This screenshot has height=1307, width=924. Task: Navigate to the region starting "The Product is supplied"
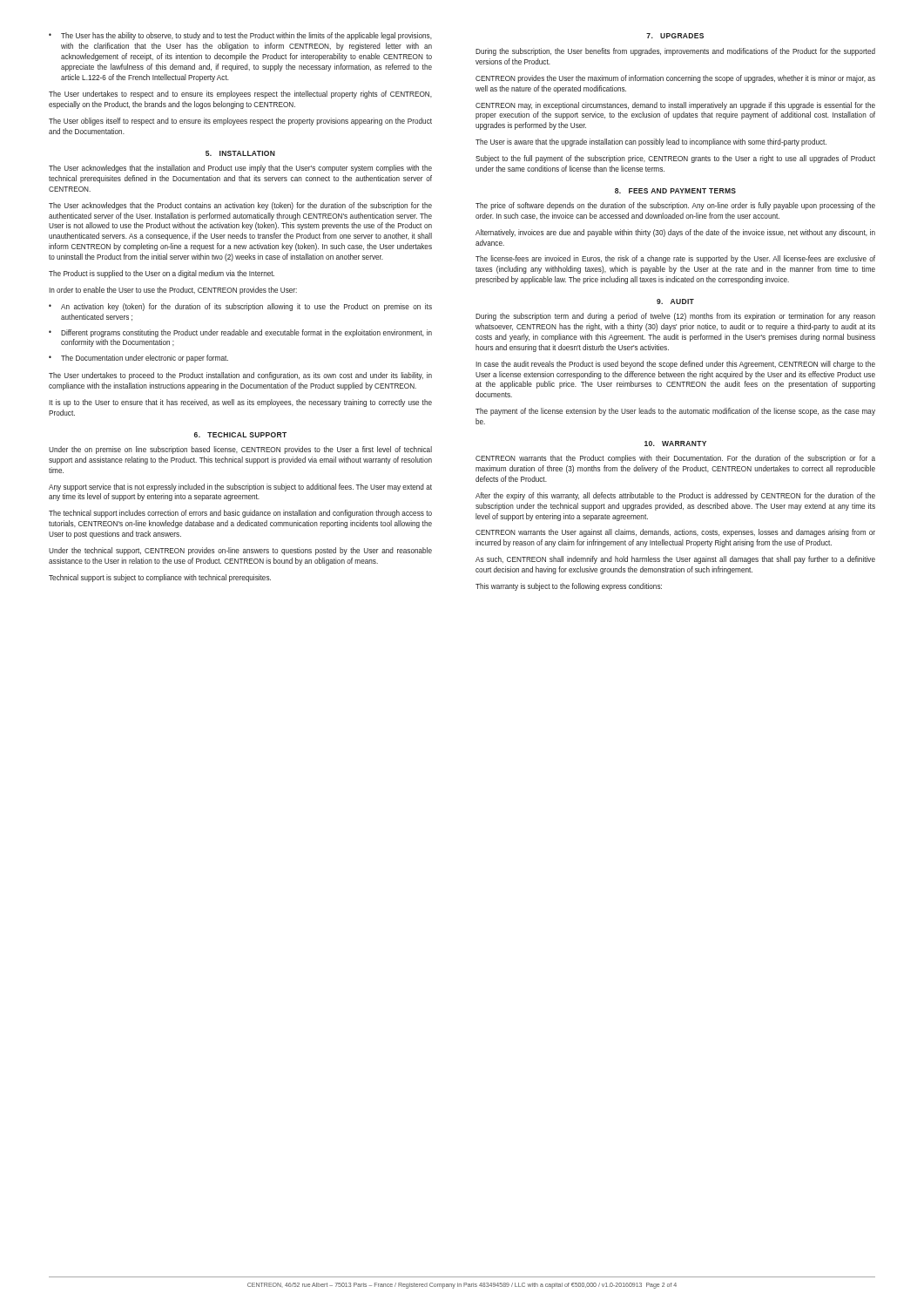[x=240, y=274]
